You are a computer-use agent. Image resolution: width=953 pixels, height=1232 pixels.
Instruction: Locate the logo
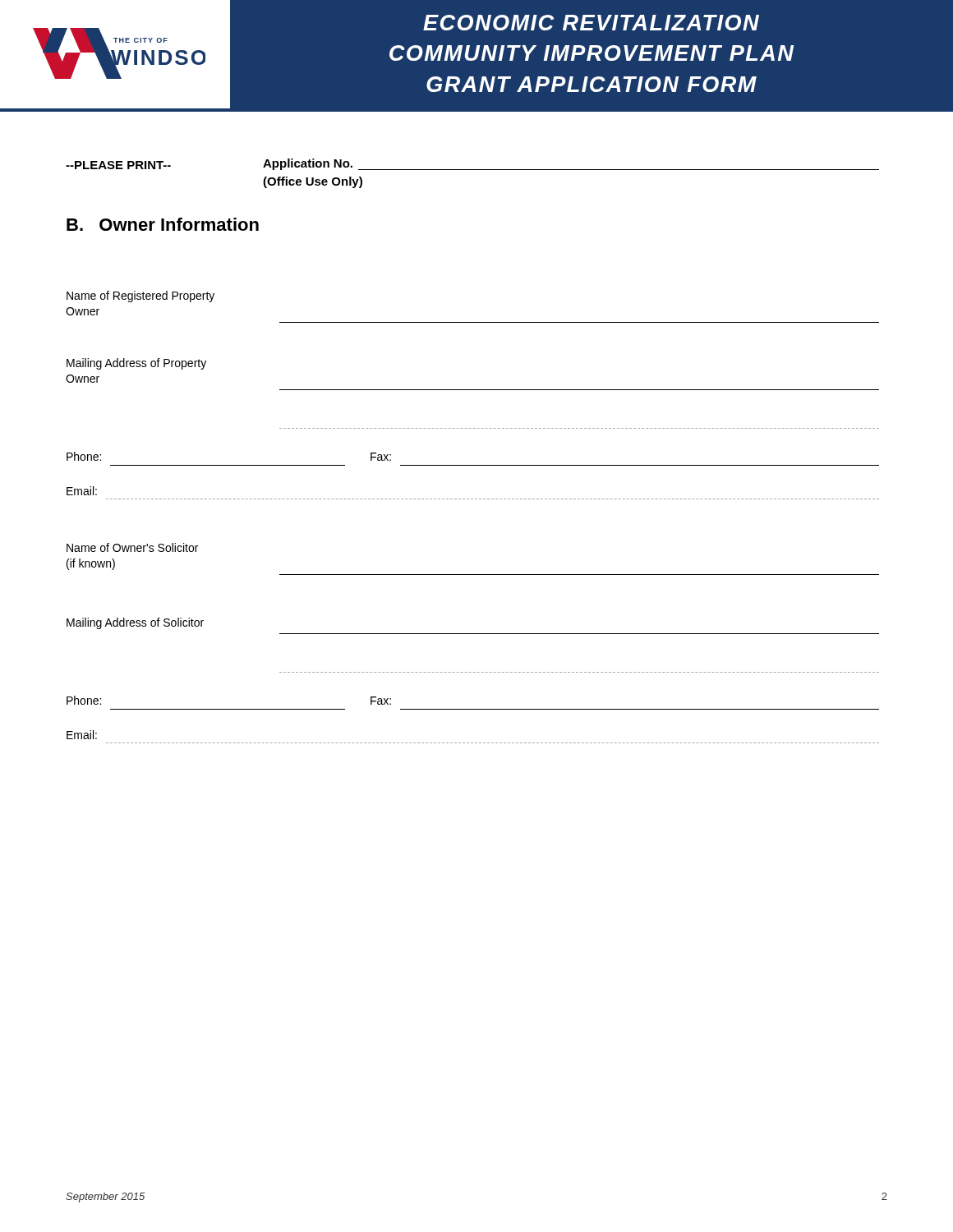[x=115, y=54]
